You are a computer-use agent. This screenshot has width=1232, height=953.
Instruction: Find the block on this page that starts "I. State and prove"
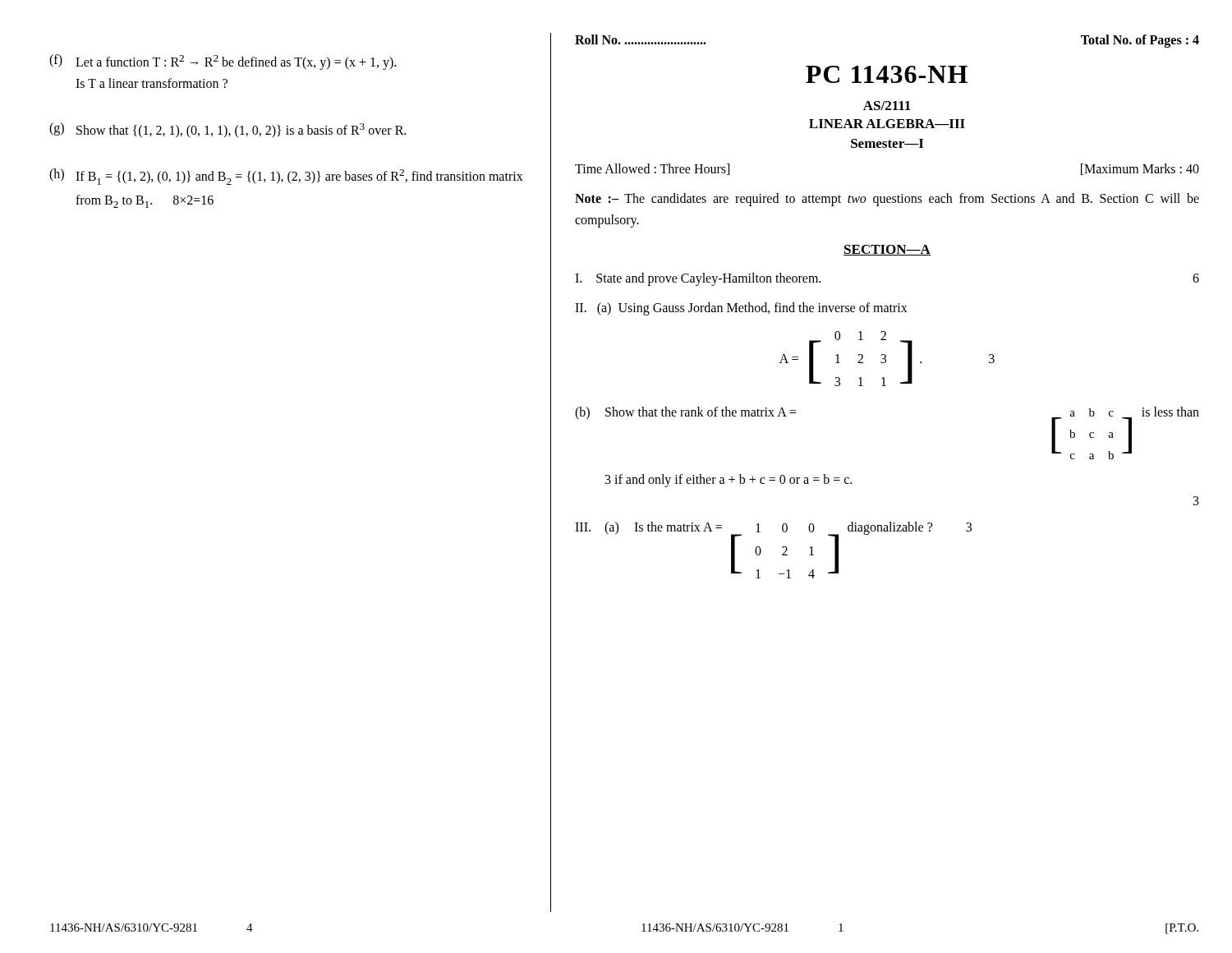pyautogui.click(x=703, y=279)
